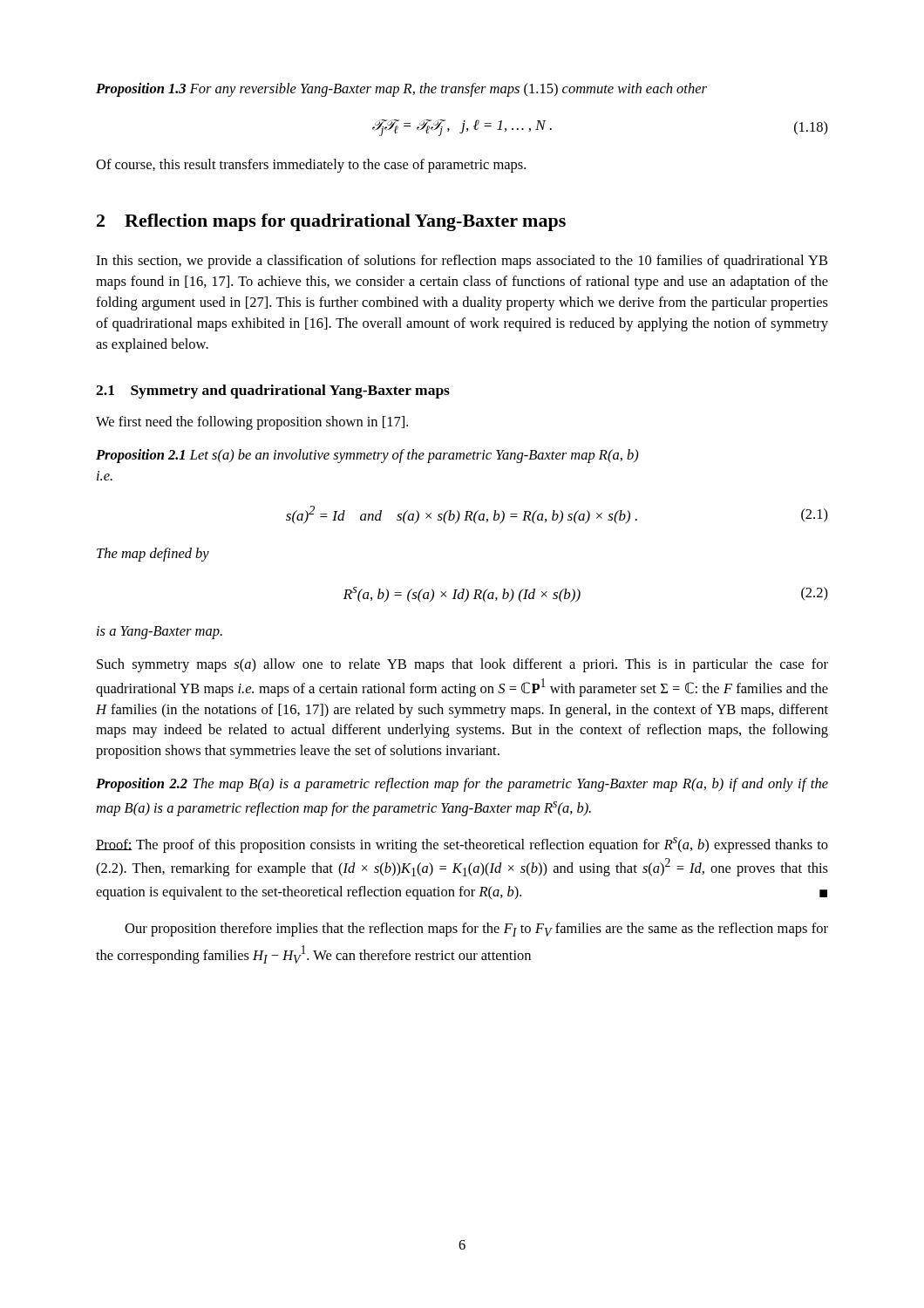Viewport: 924px width, 1308px height.
Task: Where is the formula that starts "Rs(a, b) = (s(a)"?
Action: click(x=586, y=592)
